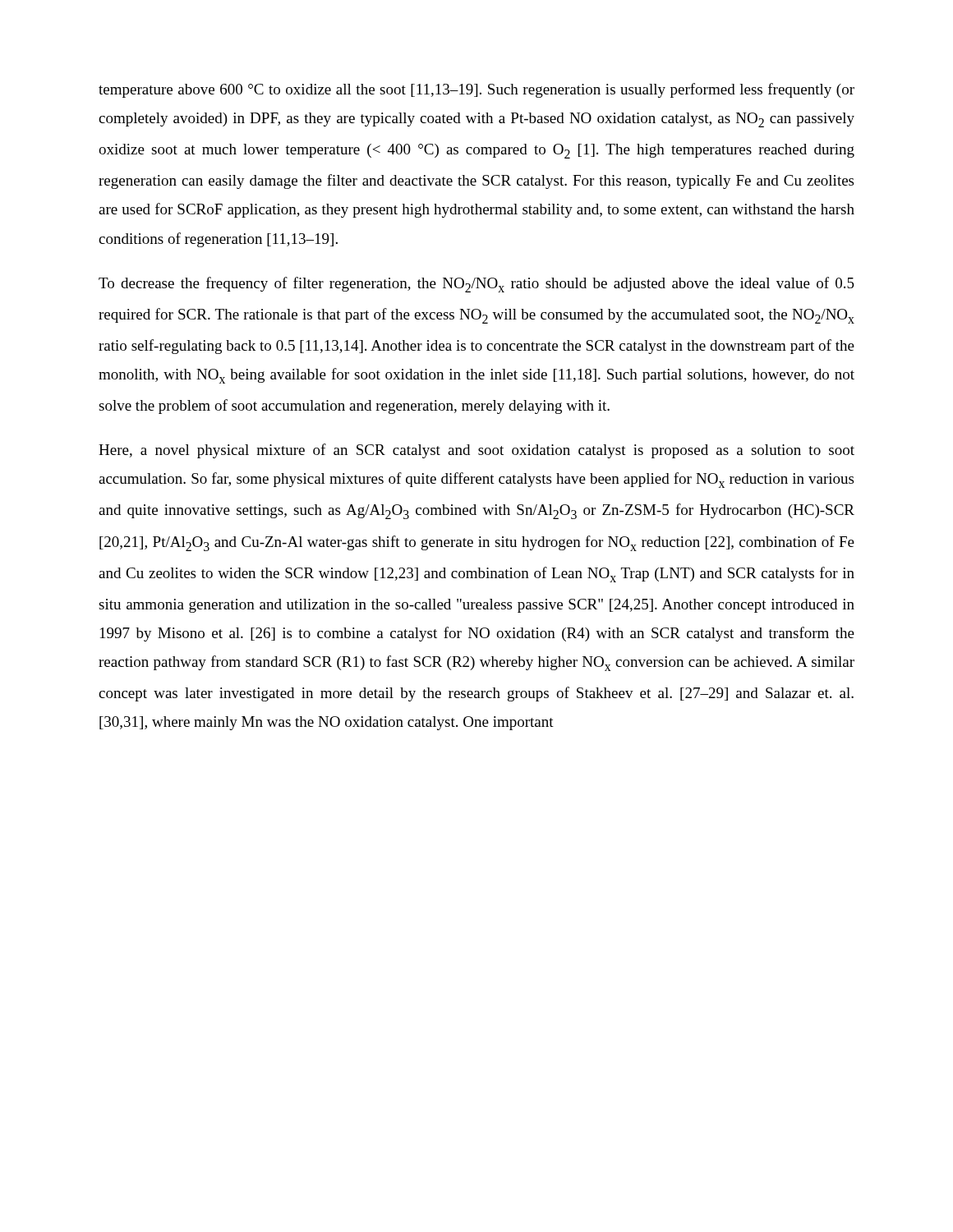953x1232 pixels.
Task: Locate the element starting "temperature above 600 °C to"
Action: [476, 406]
